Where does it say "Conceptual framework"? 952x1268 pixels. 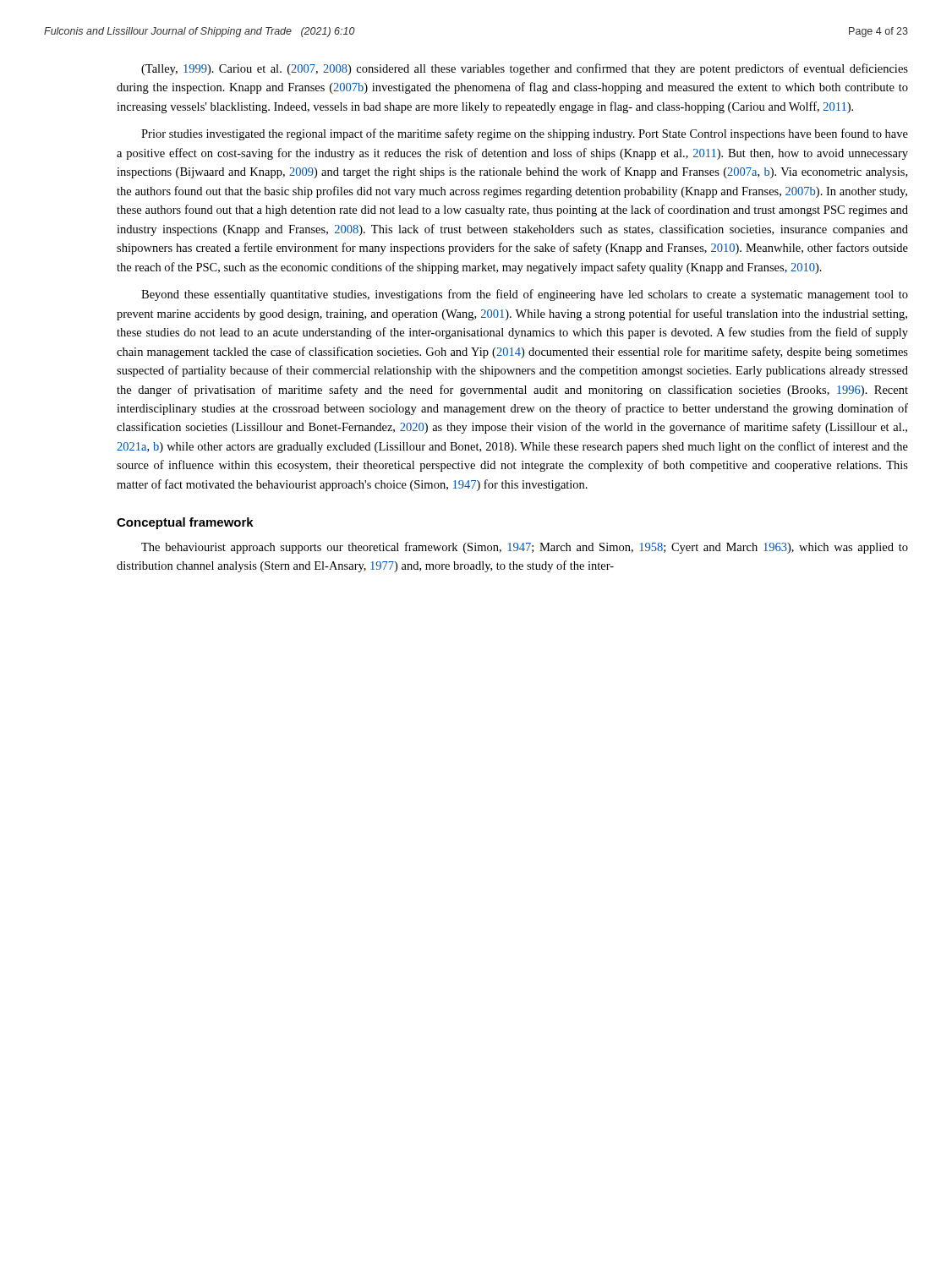click(185, 522)
